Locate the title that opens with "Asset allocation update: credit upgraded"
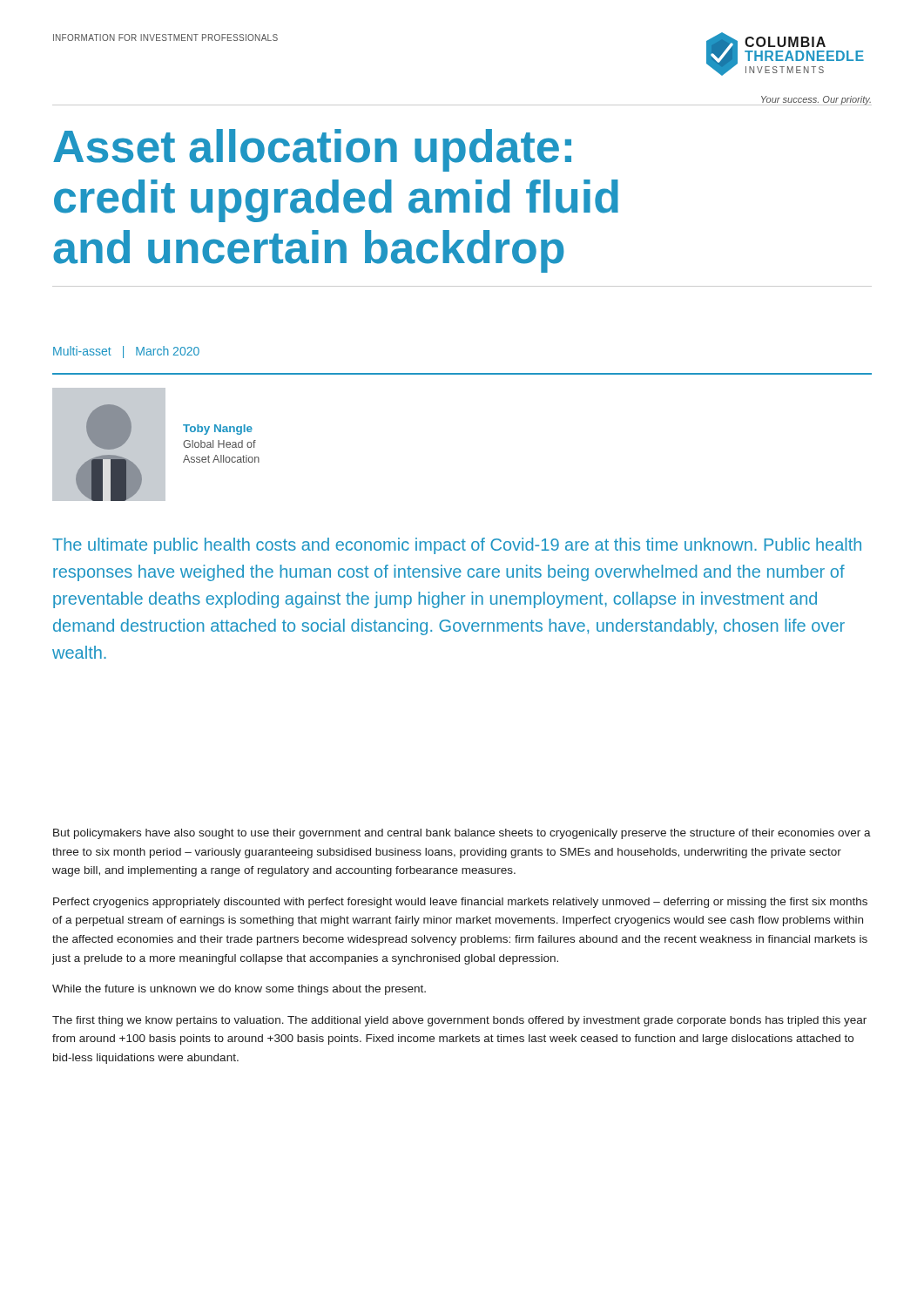 click(337, 197)
